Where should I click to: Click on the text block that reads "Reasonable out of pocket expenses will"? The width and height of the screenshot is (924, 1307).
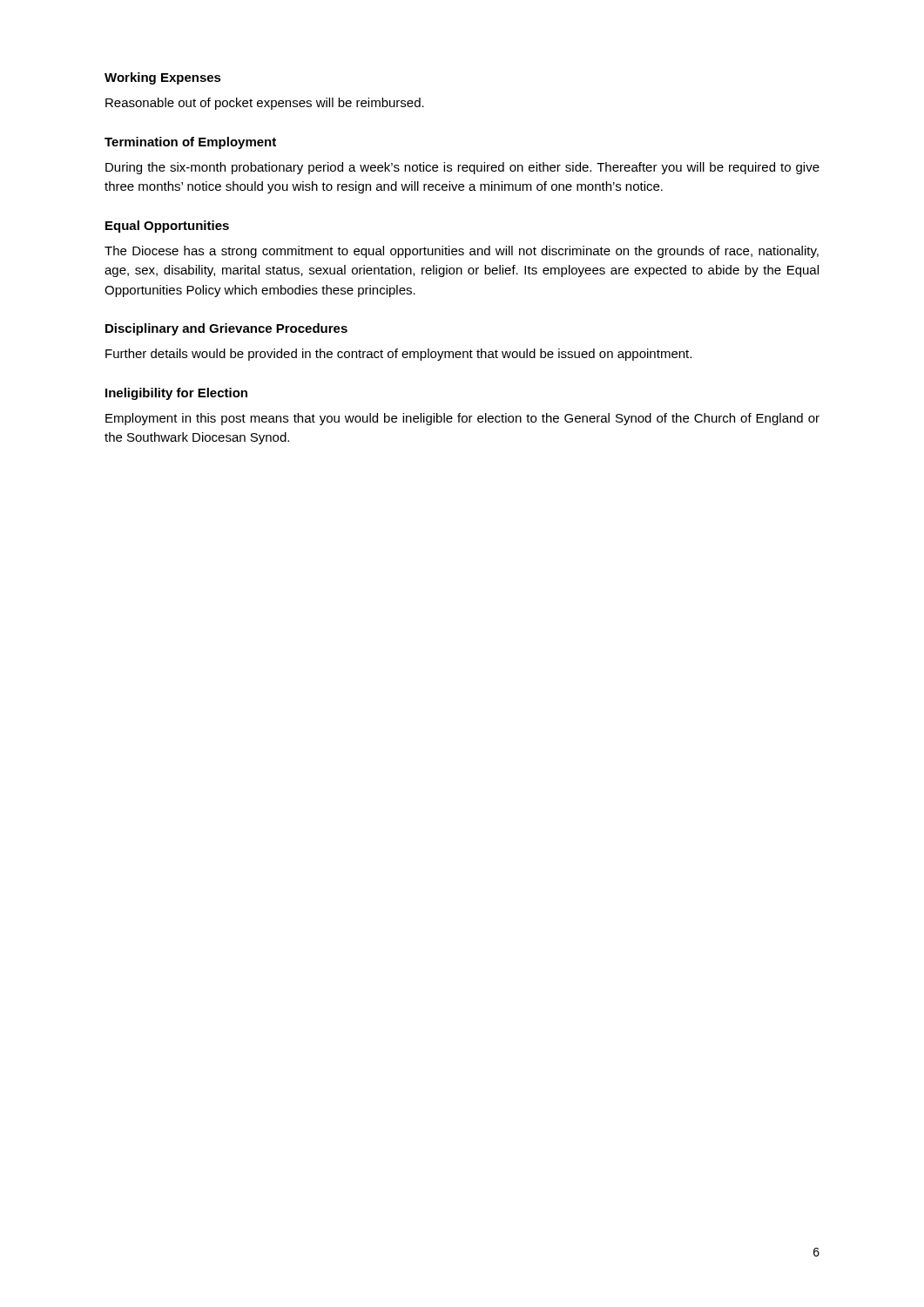pyautogui.click(x=265, y=102)
